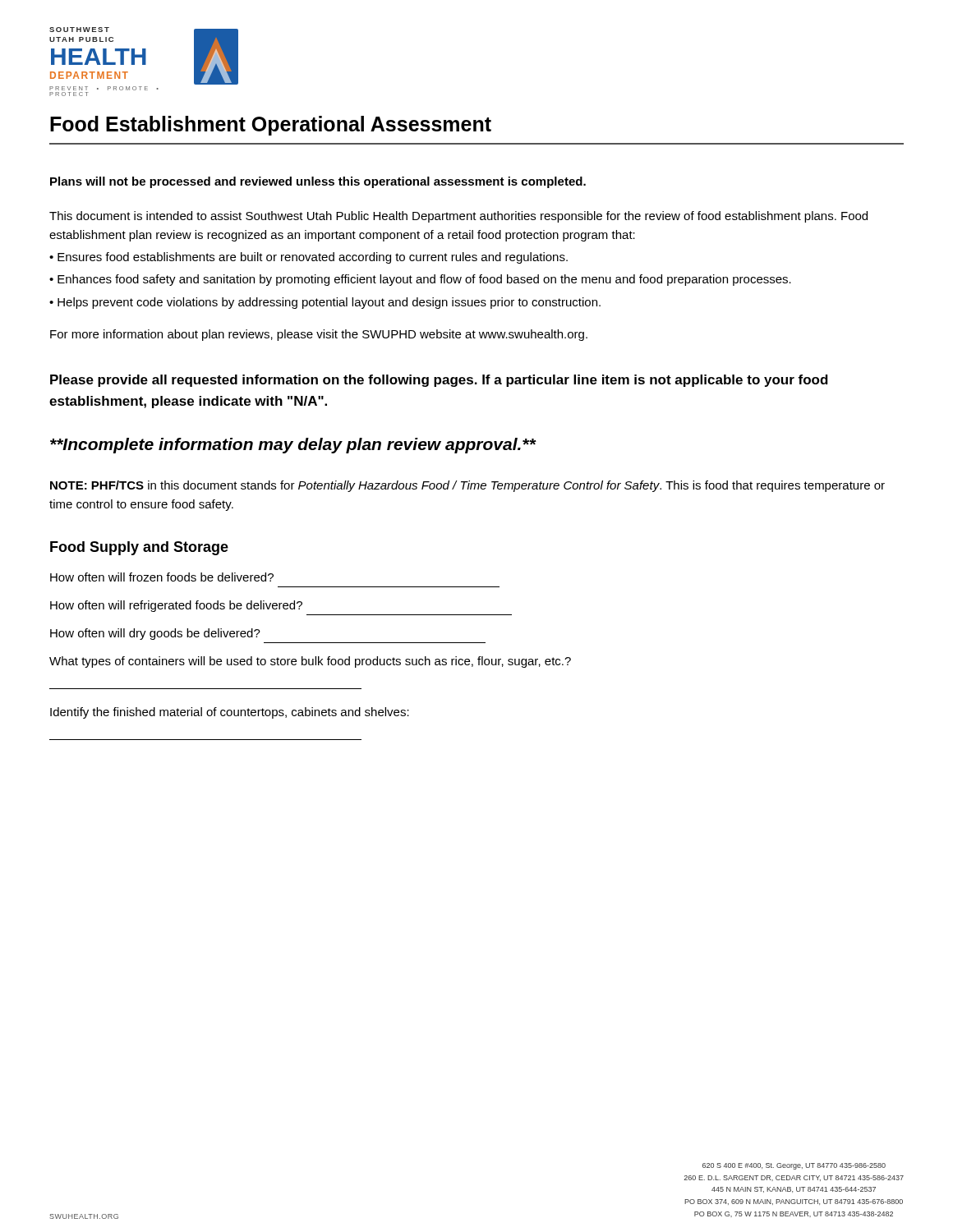Click on the block starting "Please provide all requested information"

click(439, 390)
